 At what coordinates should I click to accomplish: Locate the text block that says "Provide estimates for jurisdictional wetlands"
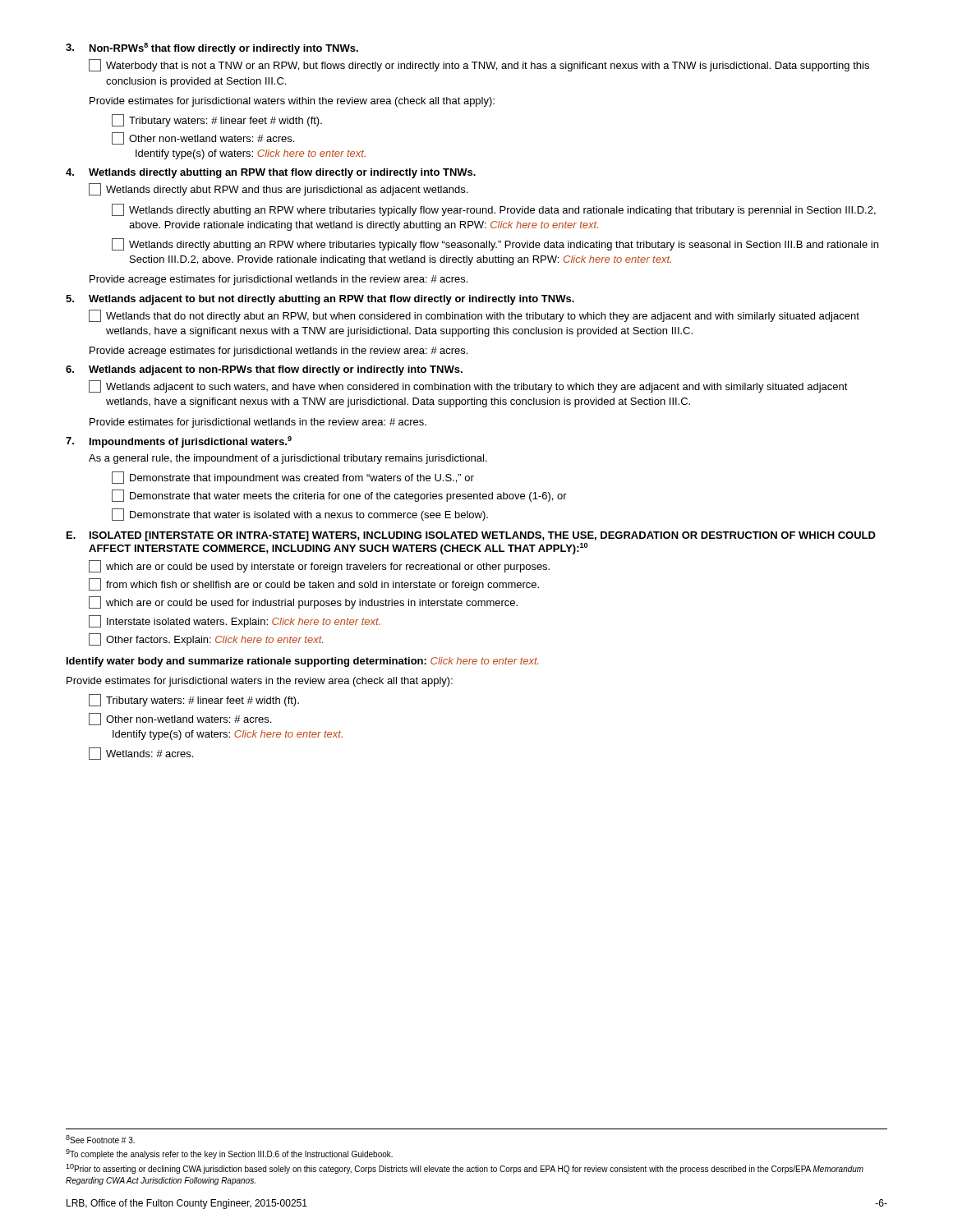coord(258,421)
